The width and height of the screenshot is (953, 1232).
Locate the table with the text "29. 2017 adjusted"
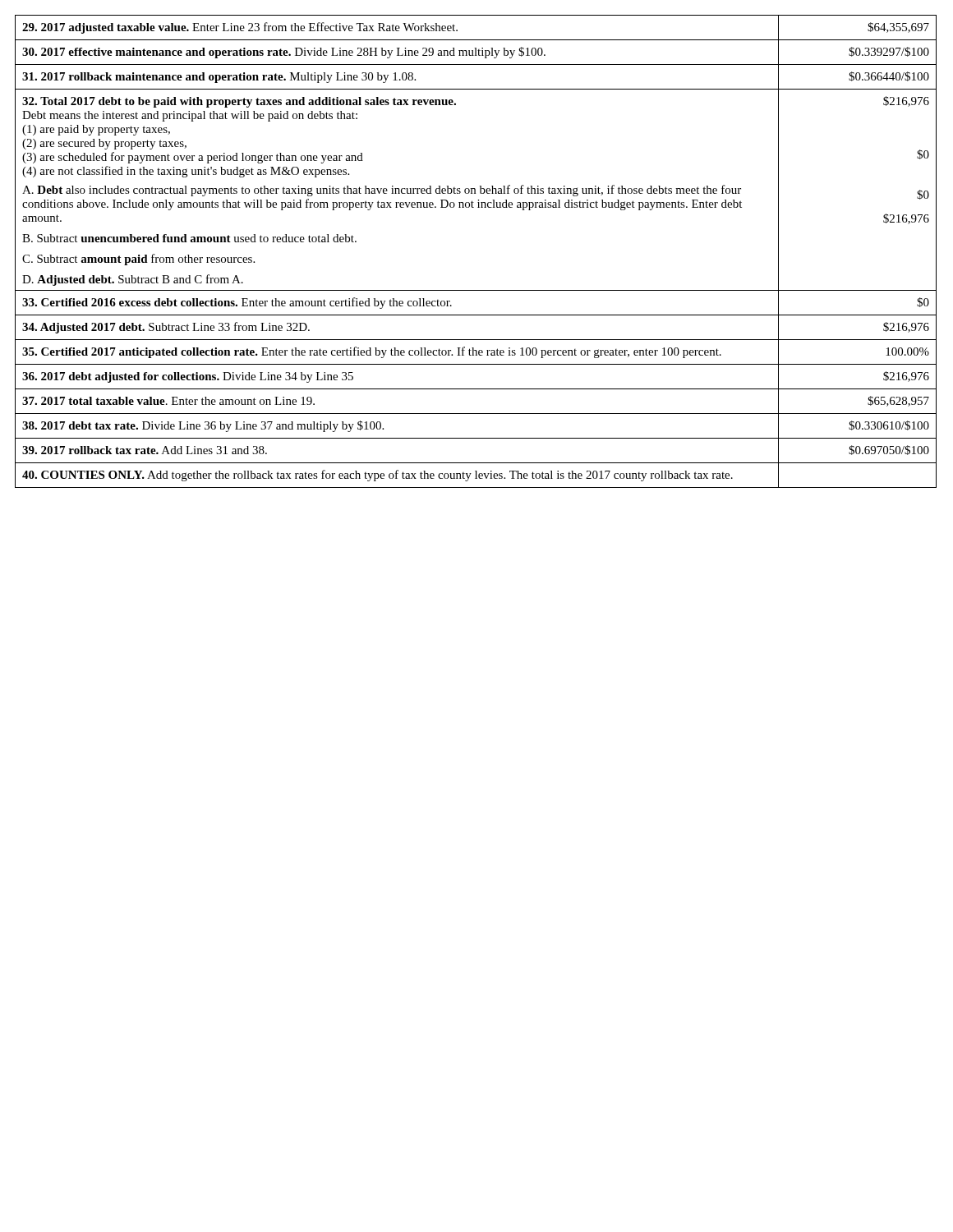pyautogui.click(x=476, y=251)
